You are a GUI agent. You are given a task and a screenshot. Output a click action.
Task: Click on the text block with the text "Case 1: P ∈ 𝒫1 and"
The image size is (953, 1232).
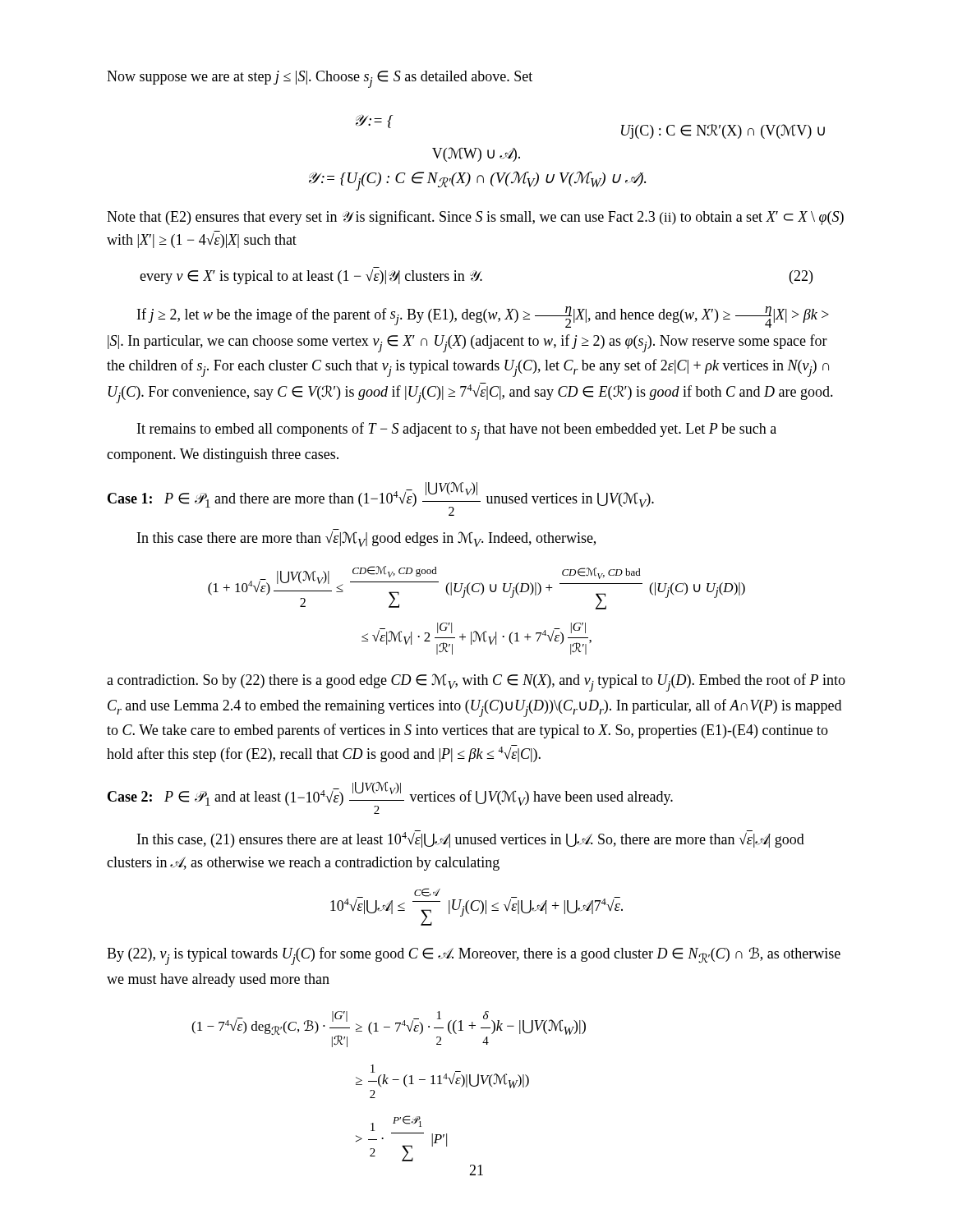(381, 499)
